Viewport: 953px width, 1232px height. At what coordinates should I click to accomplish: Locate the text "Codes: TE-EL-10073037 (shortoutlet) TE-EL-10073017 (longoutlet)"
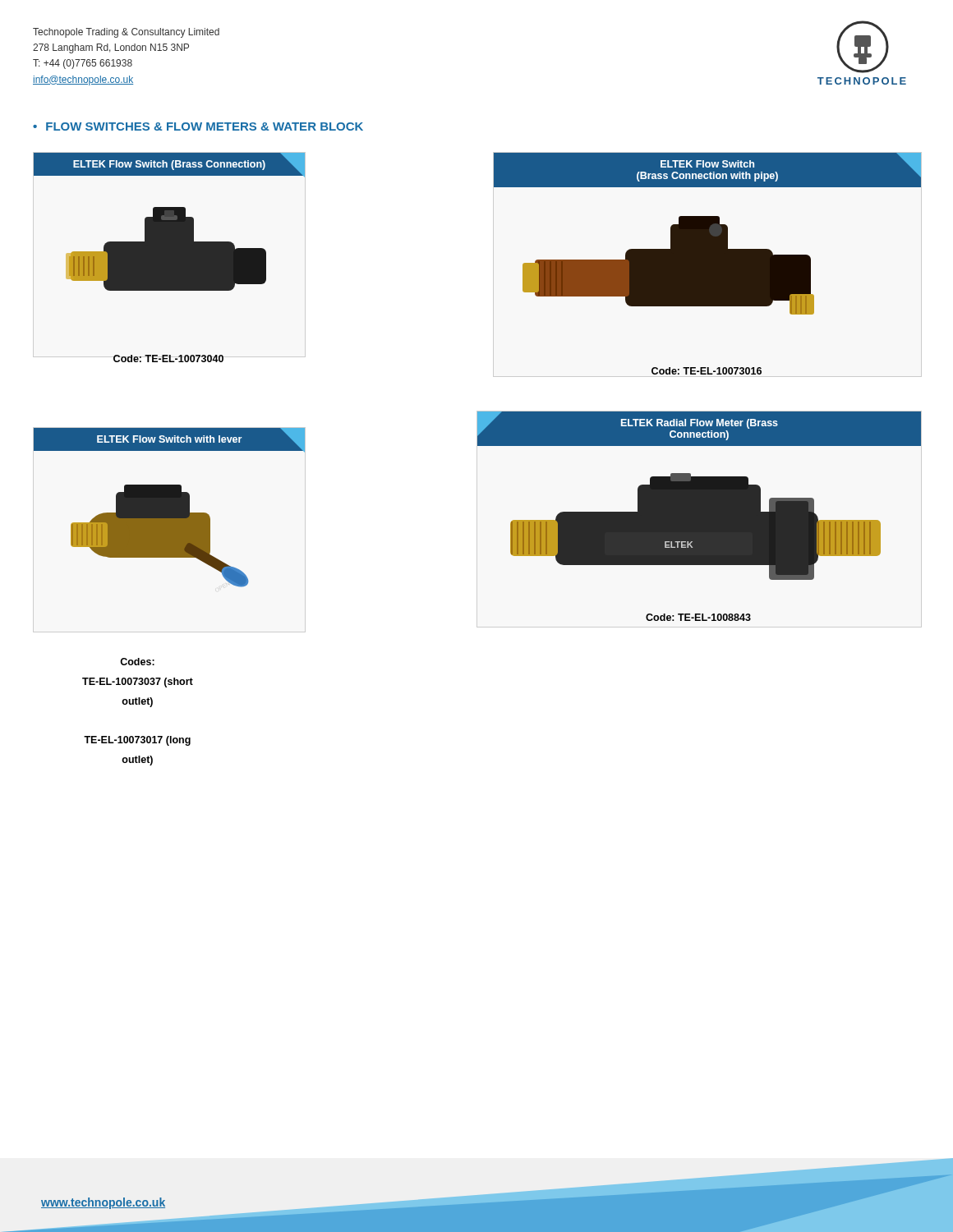[x=138, y=711]
